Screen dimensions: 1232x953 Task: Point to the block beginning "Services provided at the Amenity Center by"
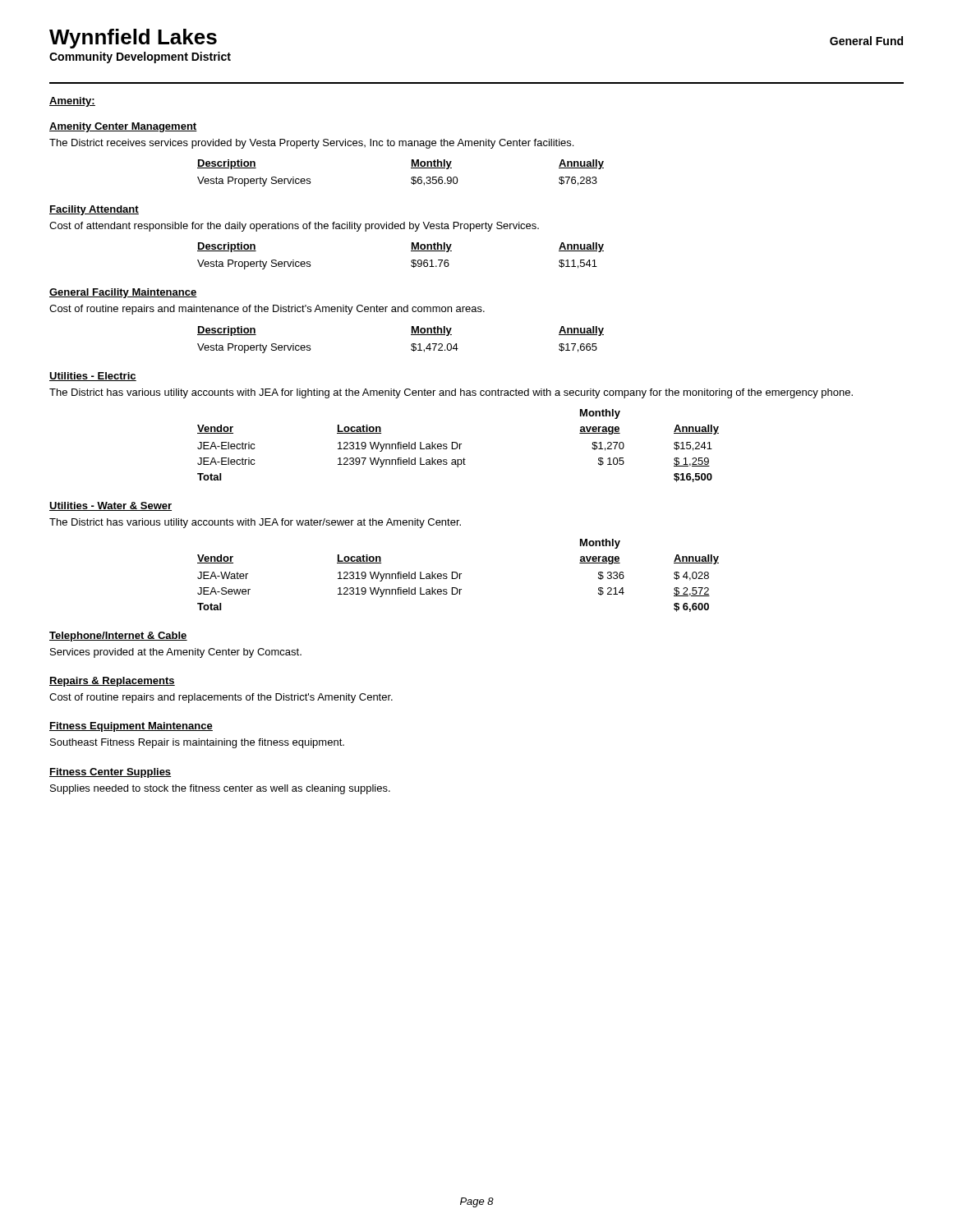point(176,652)
